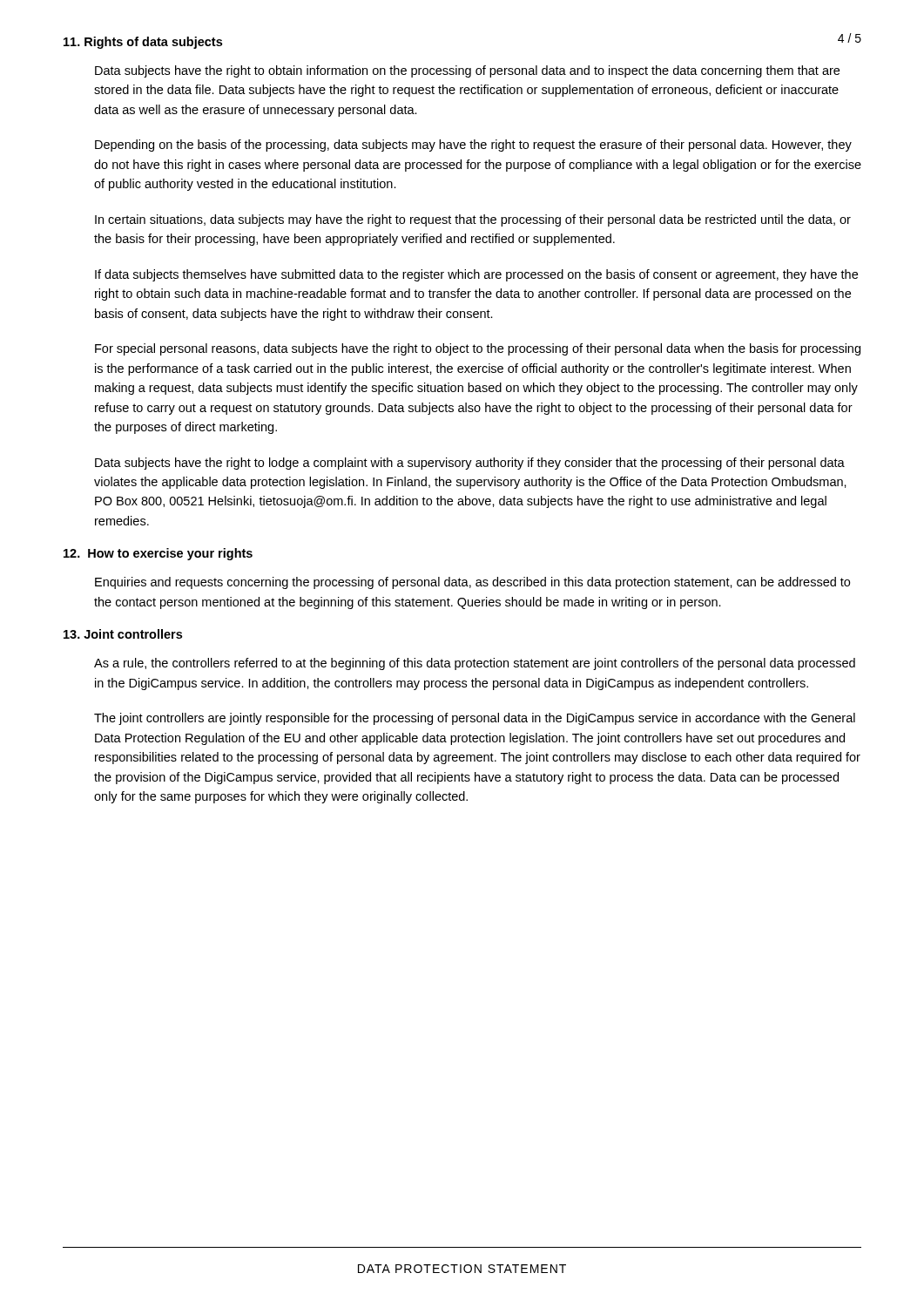This screenshot has width=924, height=1307.
Task: Find the text starting "In certain situations,"
Action: [472, 229]
